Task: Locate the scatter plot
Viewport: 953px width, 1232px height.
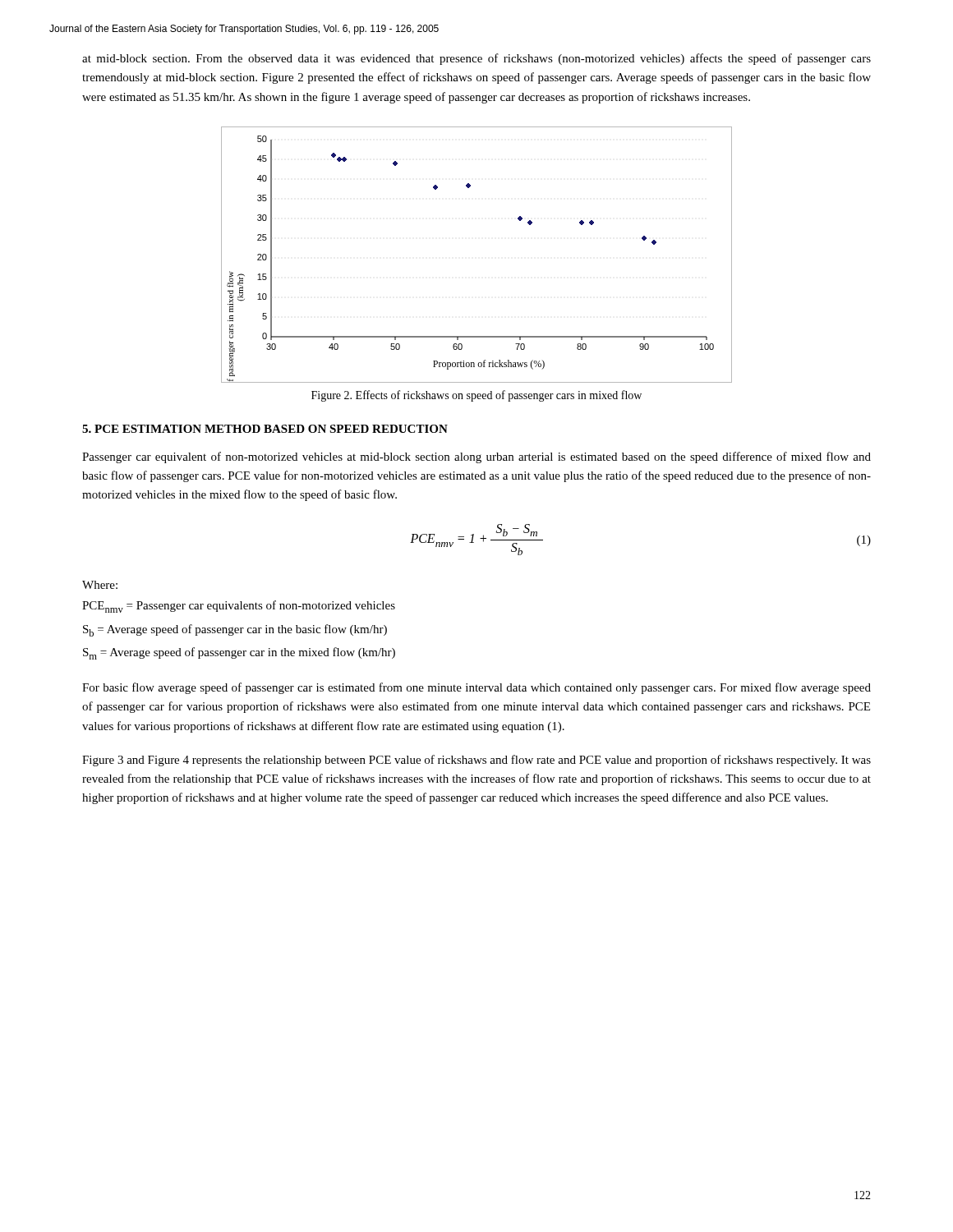Action: 476,254
